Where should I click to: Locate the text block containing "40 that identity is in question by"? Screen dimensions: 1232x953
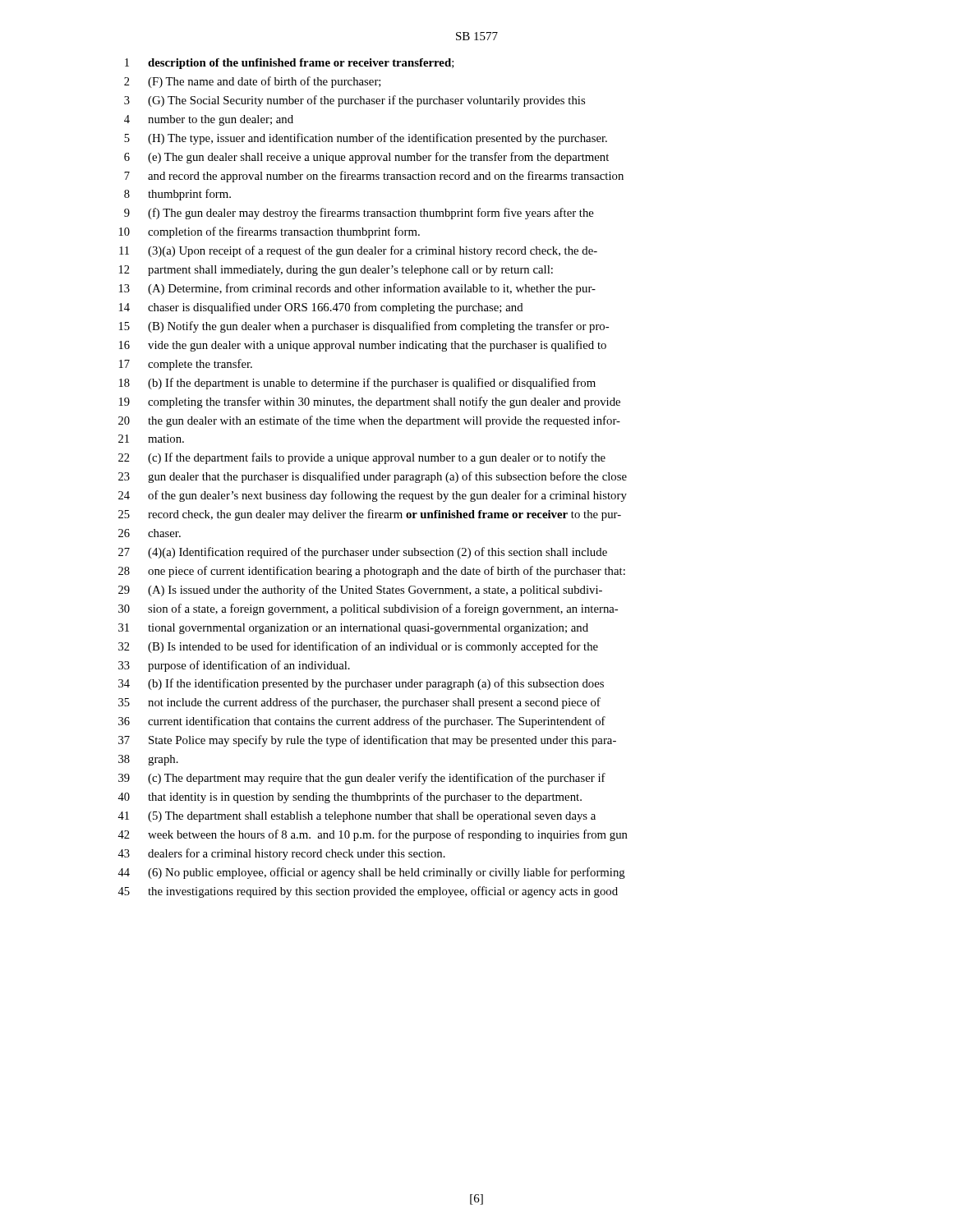click(x=485, y=797)
